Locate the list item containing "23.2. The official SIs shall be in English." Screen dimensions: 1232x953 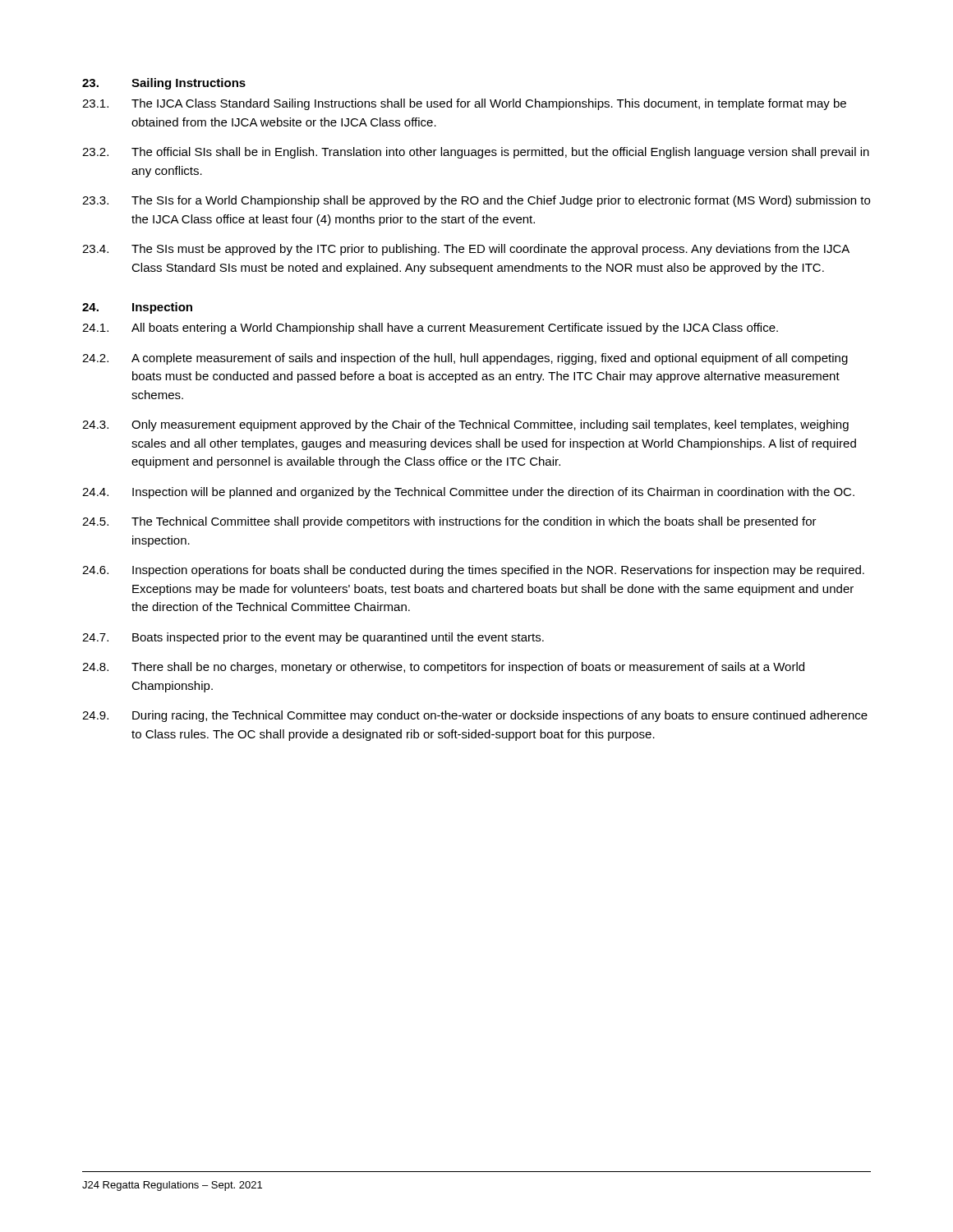[x=476, y=161]
